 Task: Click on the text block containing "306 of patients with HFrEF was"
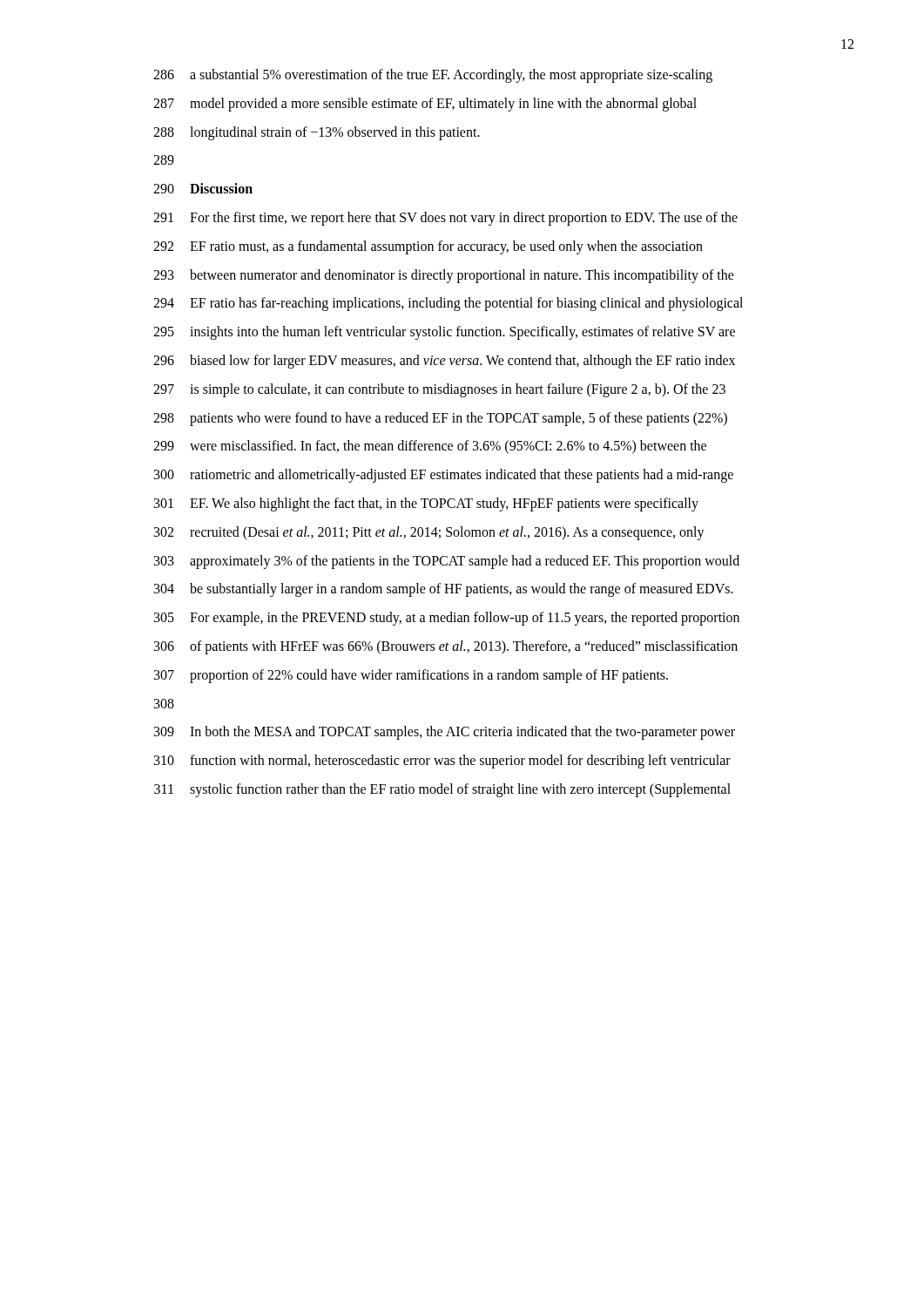(x=492, y=647)
